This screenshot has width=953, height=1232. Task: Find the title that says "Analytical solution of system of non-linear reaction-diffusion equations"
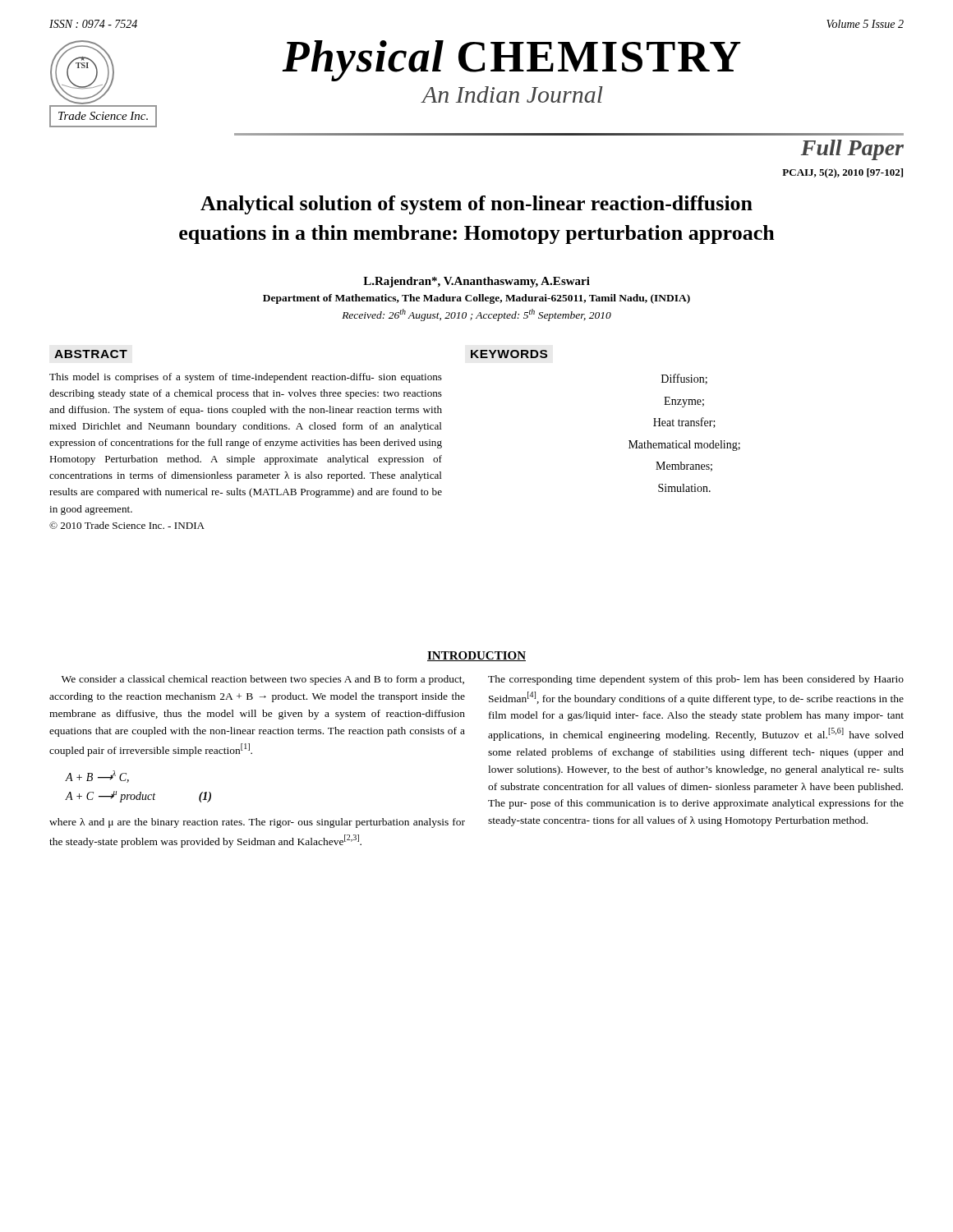coord(476,218)
